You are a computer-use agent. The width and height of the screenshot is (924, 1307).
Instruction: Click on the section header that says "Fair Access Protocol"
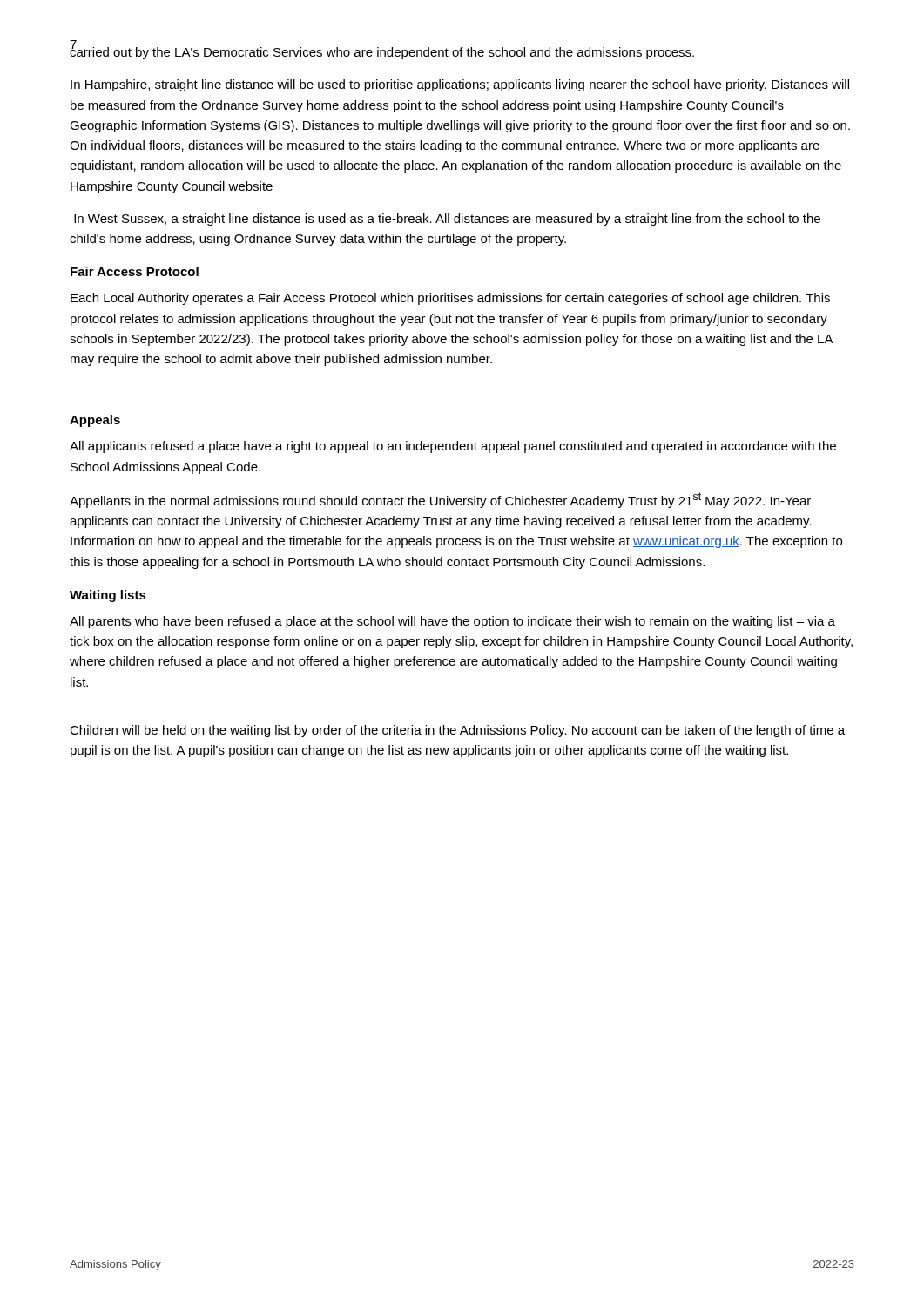coord(134,272)
